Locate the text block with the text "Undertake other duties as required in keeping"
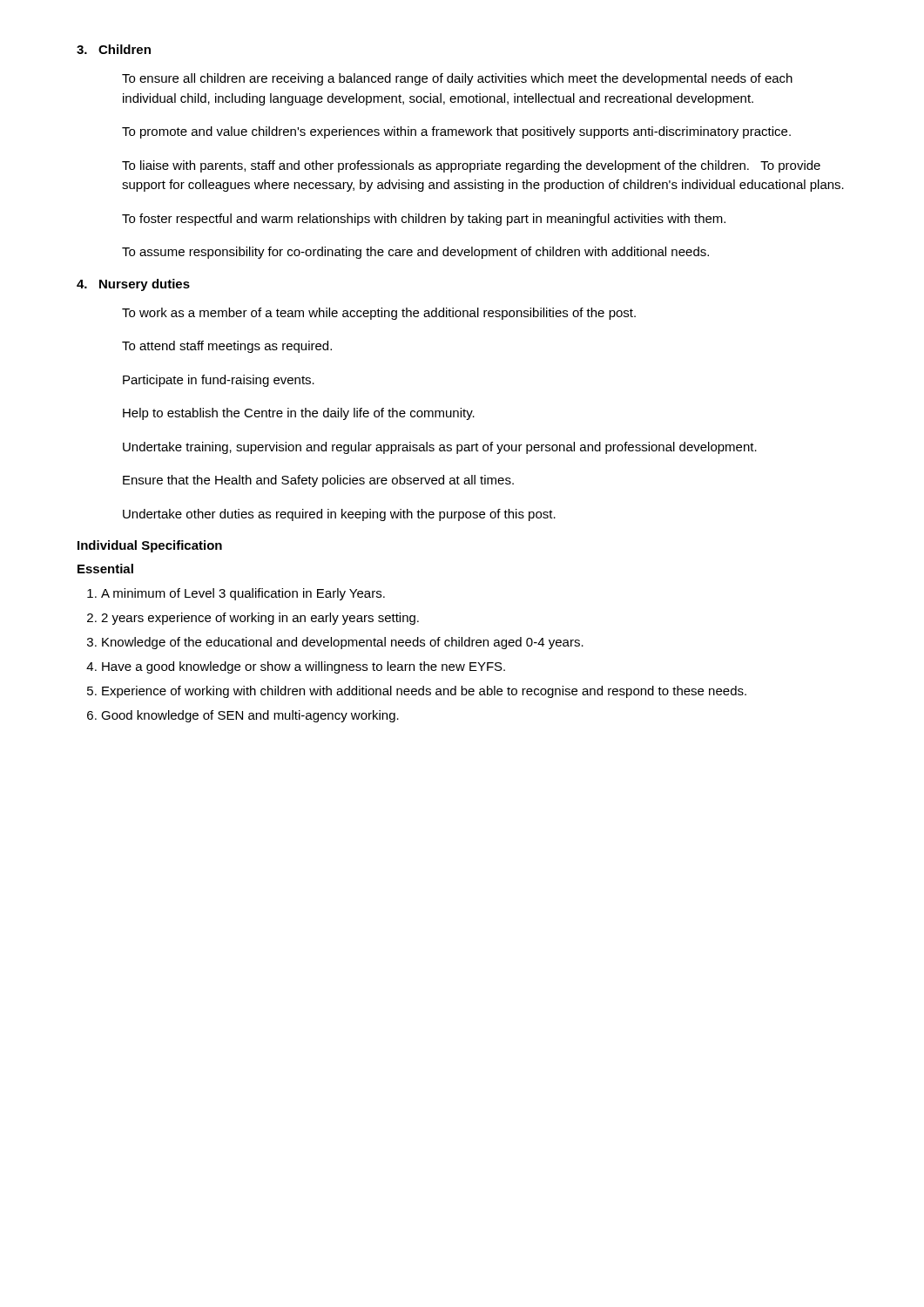The image size is (924, 1307). [339, 513]
